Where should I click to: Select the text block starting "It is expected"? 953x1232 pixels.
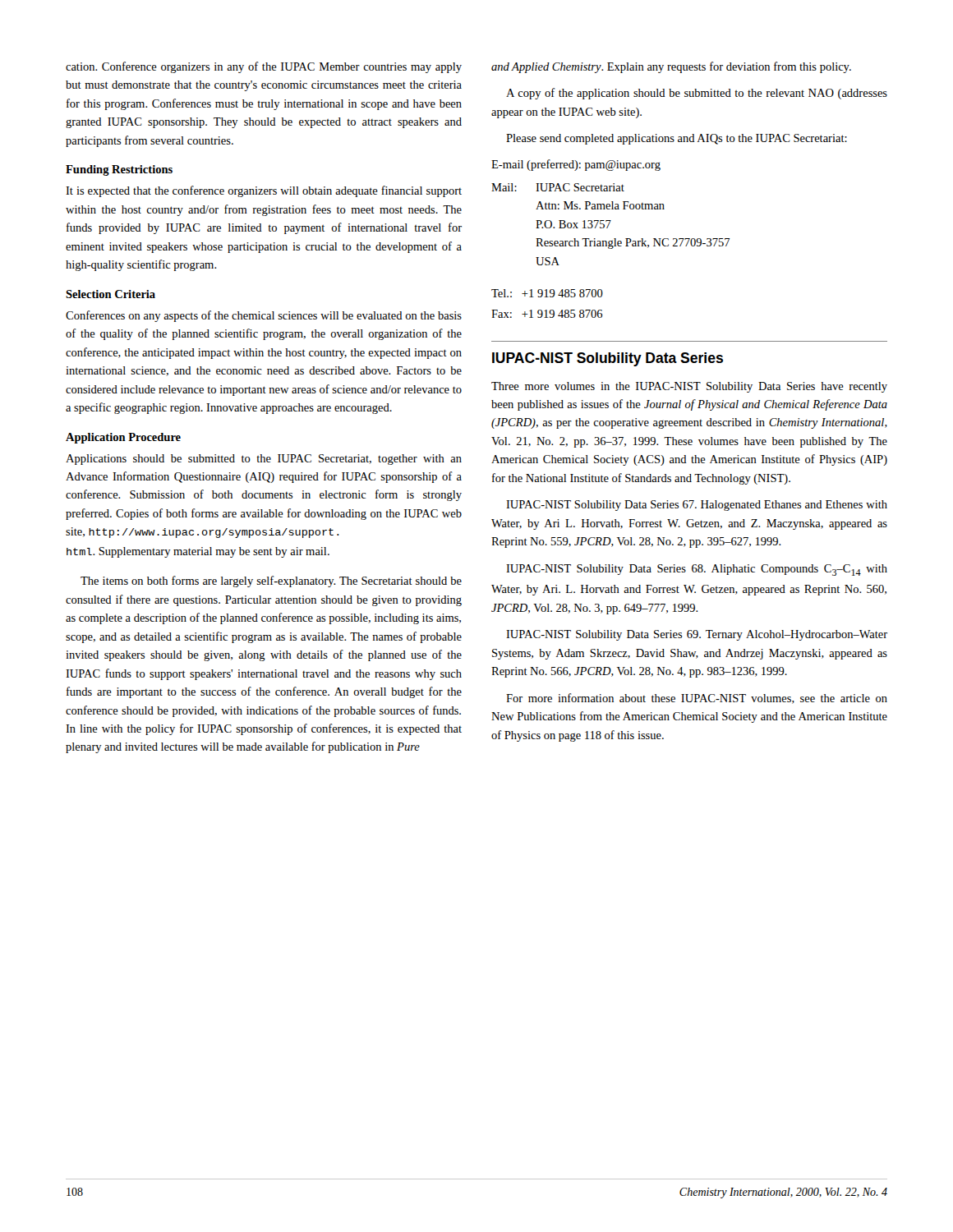pos(264,228)
